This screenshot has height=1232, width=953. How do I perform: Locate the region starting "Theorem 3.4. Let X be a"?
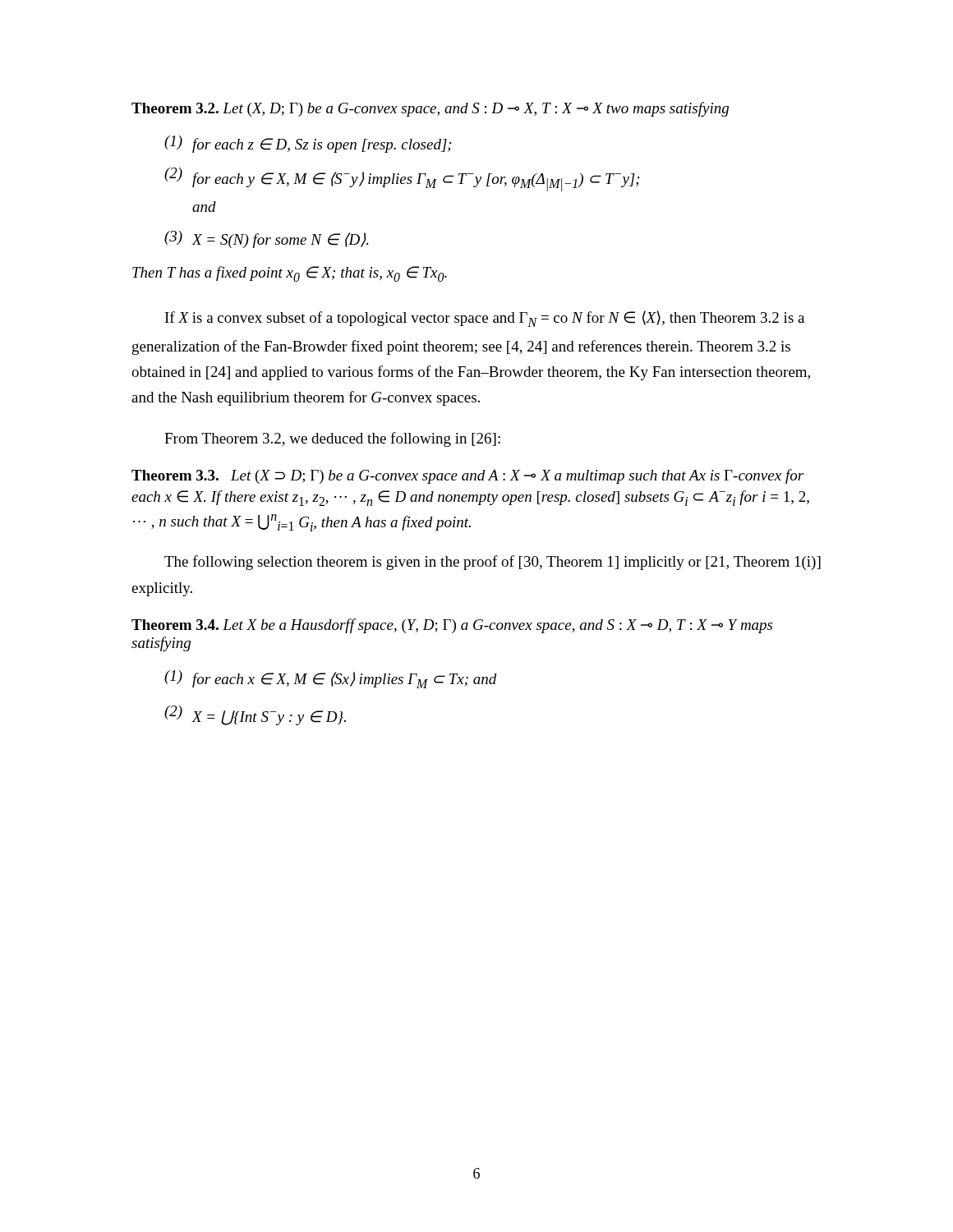452,634
